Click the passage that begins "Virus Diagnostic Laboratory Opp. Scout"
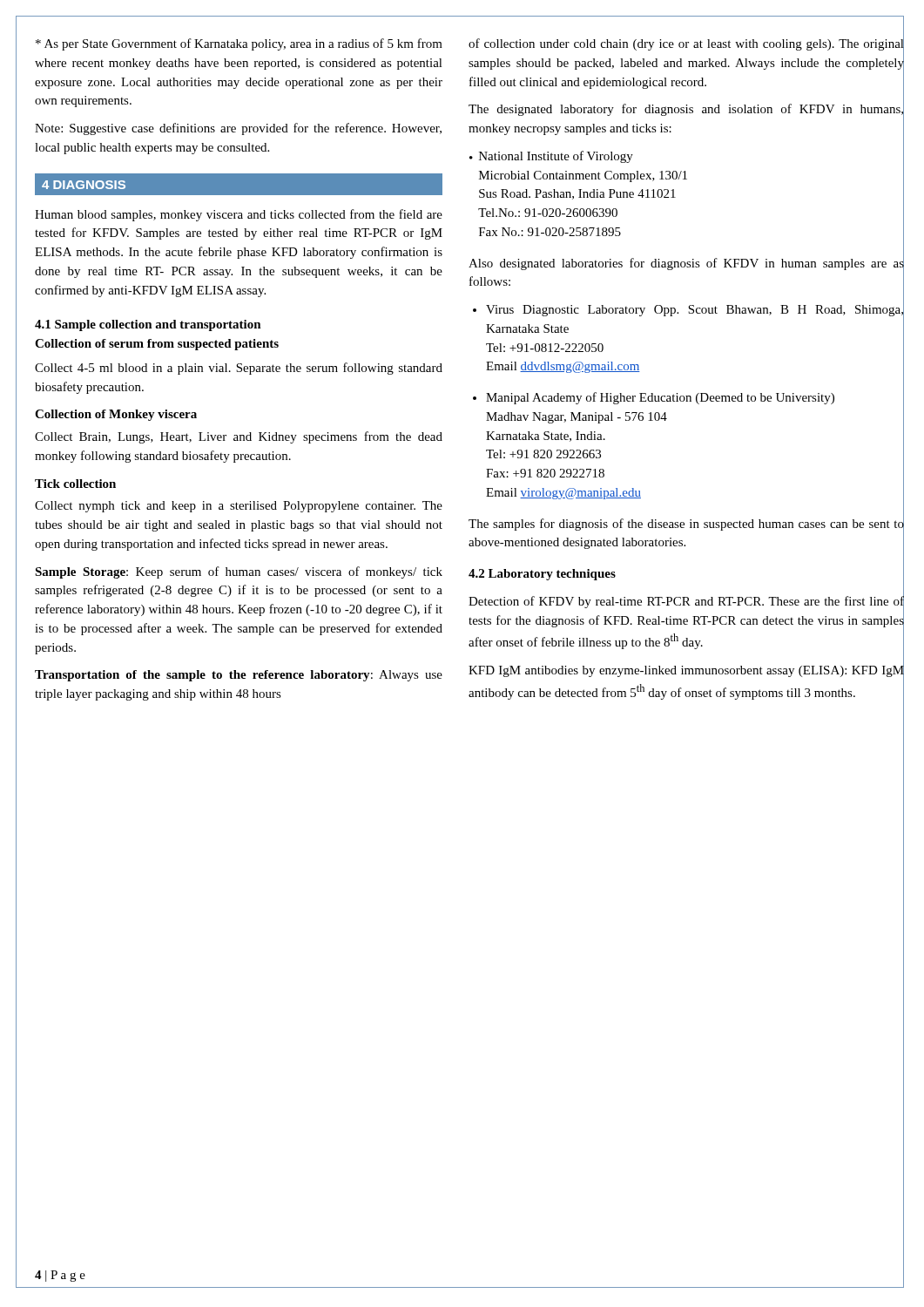 pyautogui.click(x=695, y=338)
